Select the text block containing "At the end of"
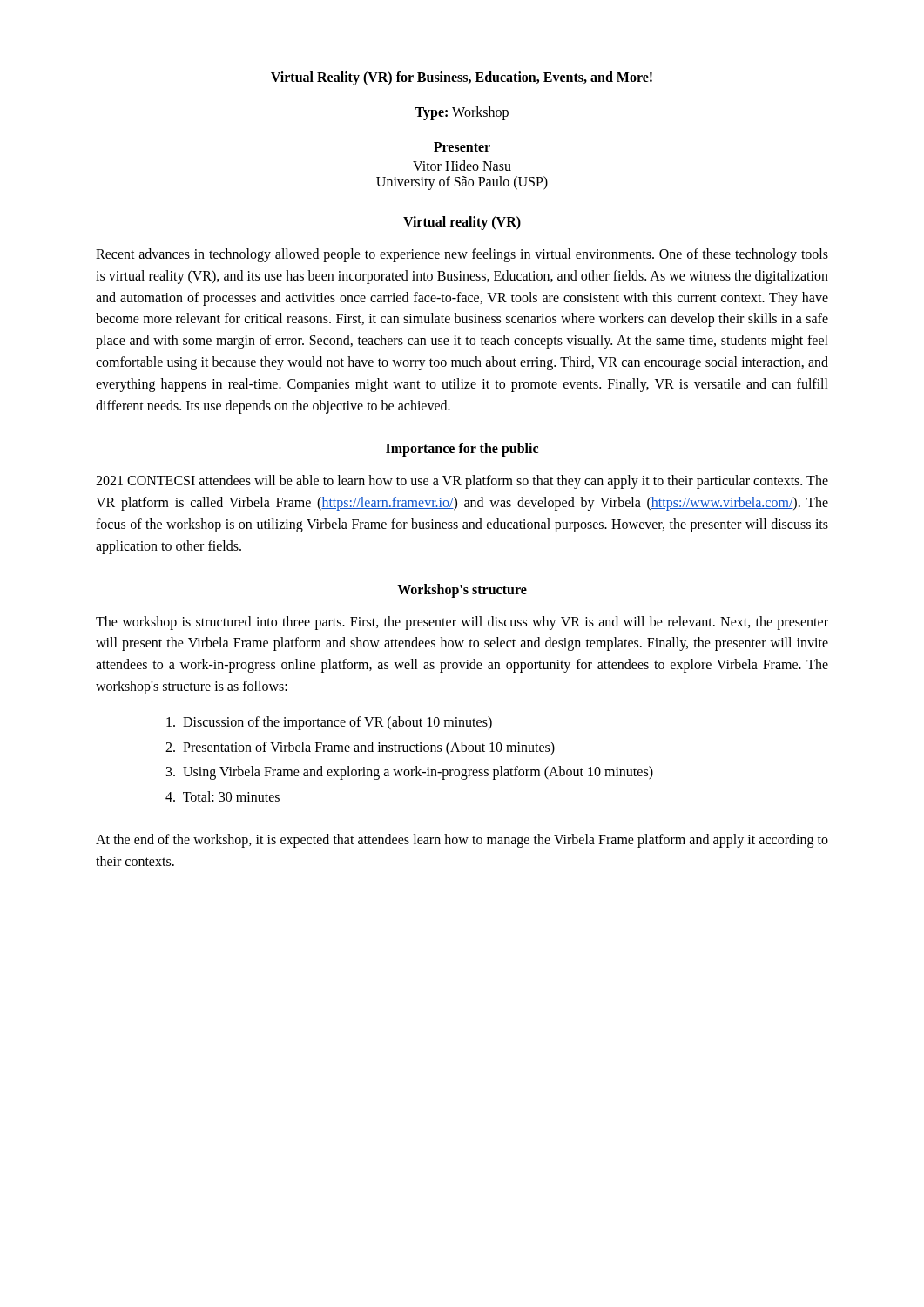This screenshot has width=924, height=1307. point(462,850)
